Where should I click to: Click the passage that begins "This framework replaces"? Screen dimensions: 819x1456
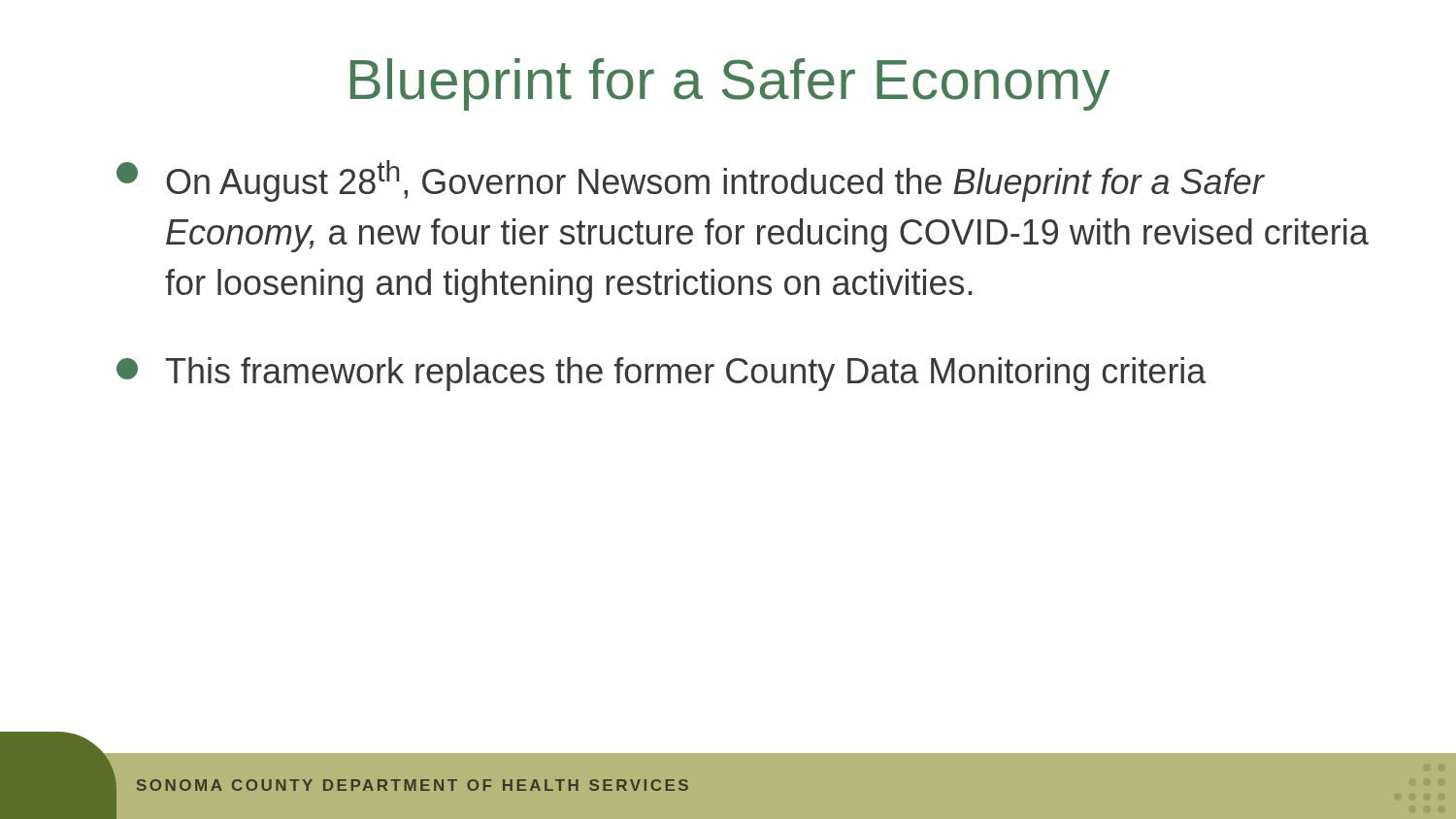(x=661, y=371)
